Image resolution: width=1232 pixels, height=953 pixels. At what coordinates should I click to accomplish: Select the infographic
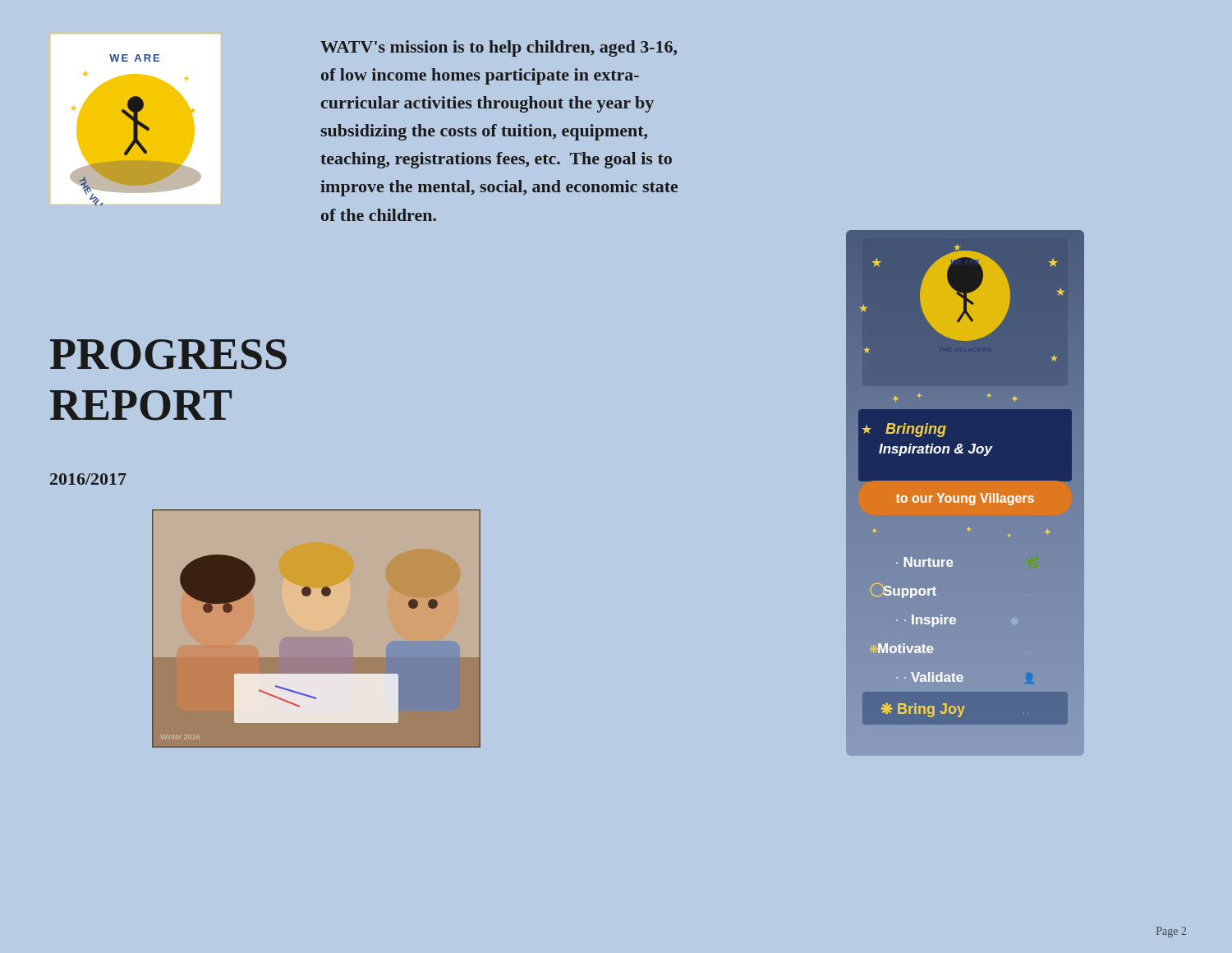965,493
